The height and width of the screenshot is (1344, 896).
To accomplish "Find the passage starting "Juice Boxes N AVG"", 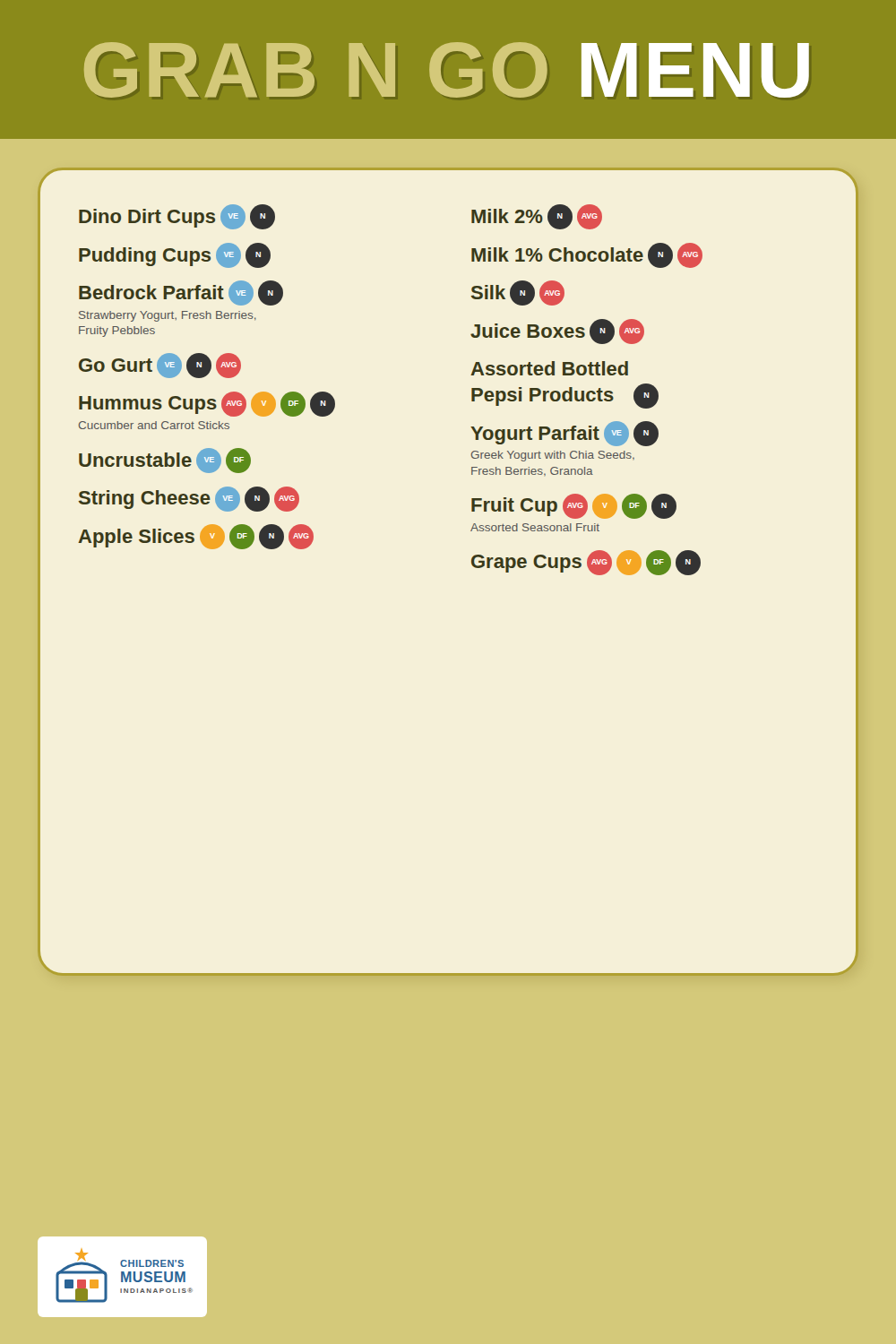I will click(x=644, y=332).
